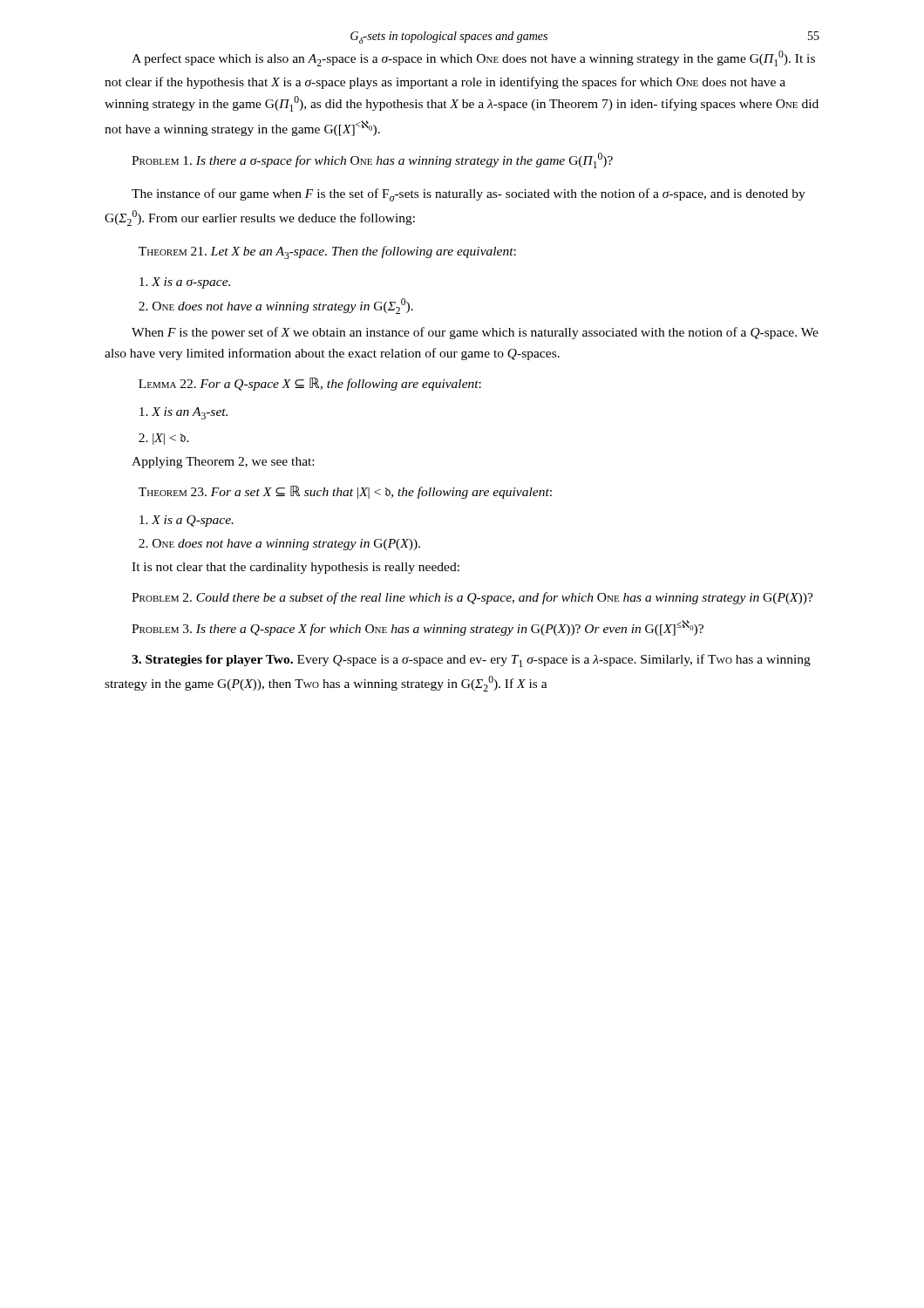
Task: Where does it say "X is an A3-set."?
Action: click(183, 413)
